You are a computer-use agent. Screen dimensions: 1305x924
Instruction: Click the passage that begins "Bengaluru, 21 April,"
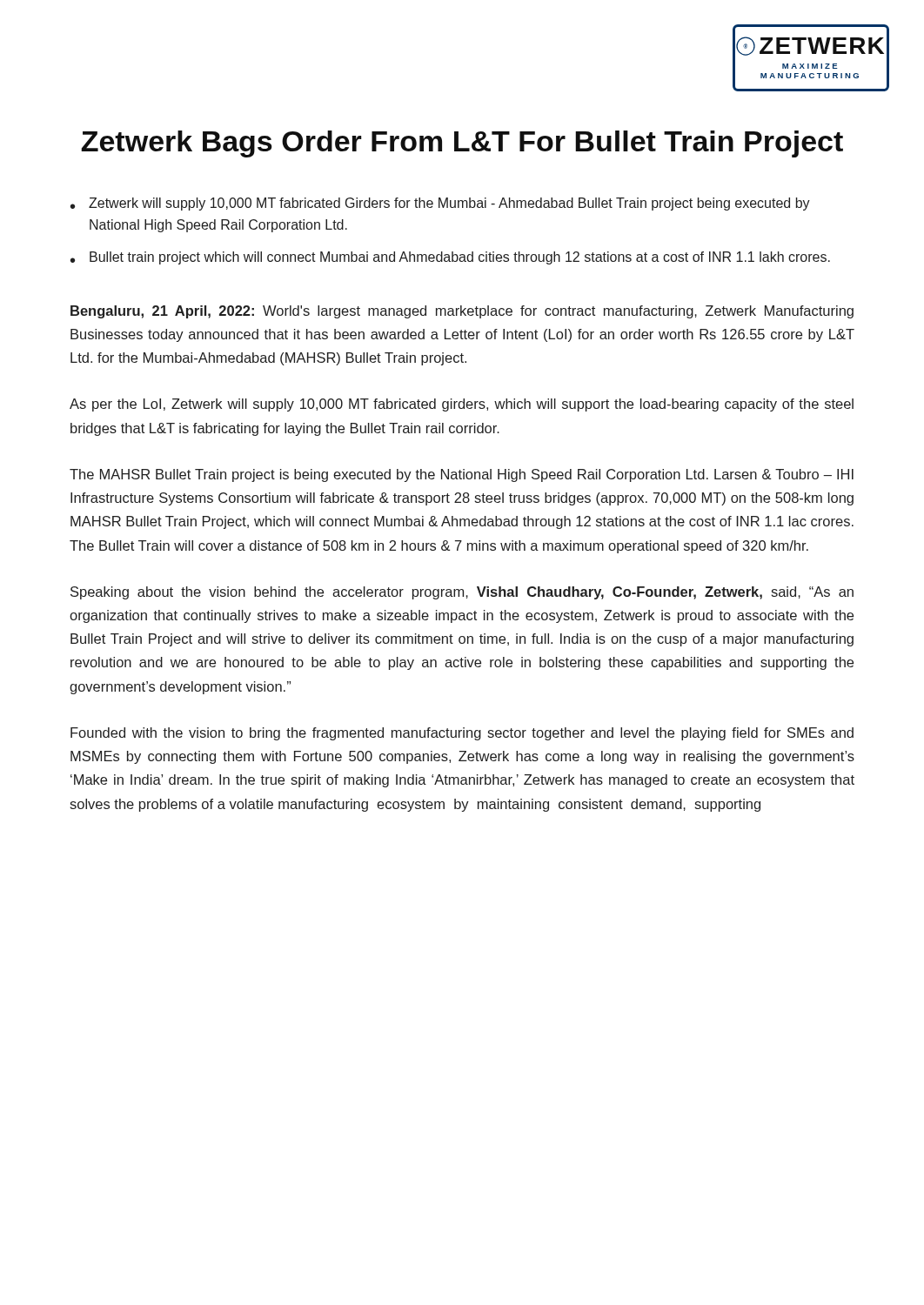(x=462, y=334)
